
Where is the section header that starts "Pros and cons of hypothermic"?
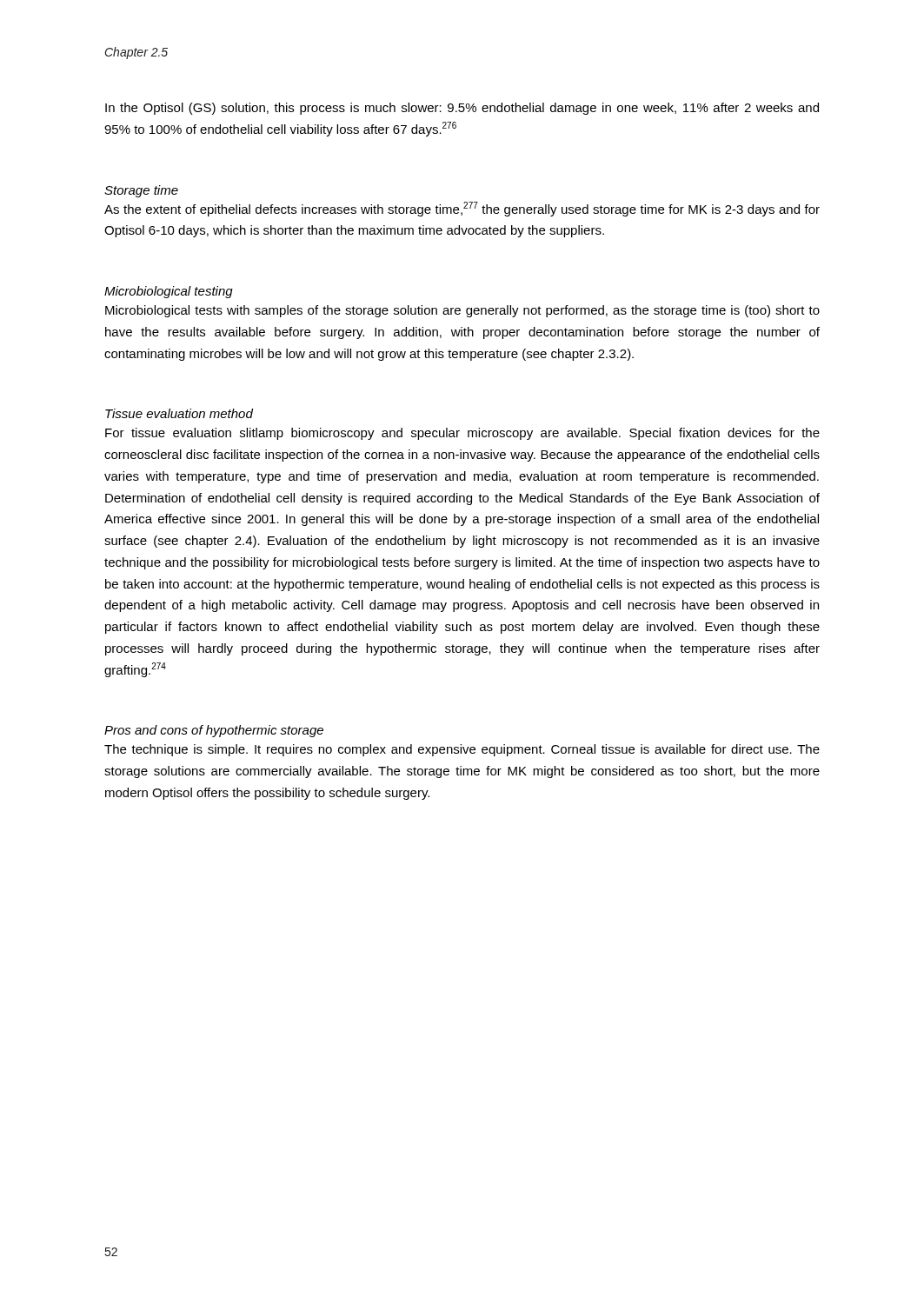214,730
